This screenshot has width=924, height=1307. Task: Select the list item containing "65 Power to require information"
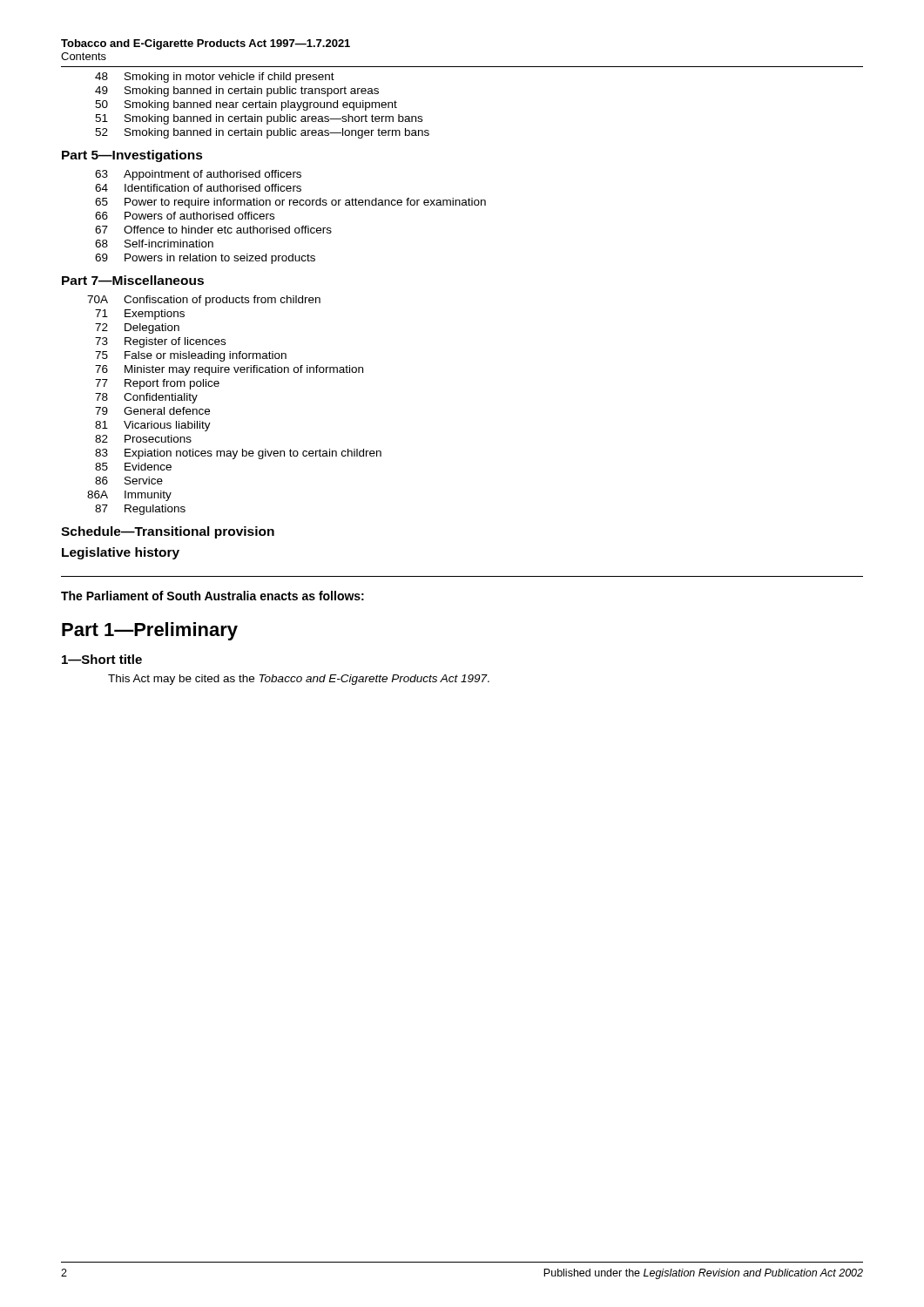pyautogui.click(x=462, y=202)
